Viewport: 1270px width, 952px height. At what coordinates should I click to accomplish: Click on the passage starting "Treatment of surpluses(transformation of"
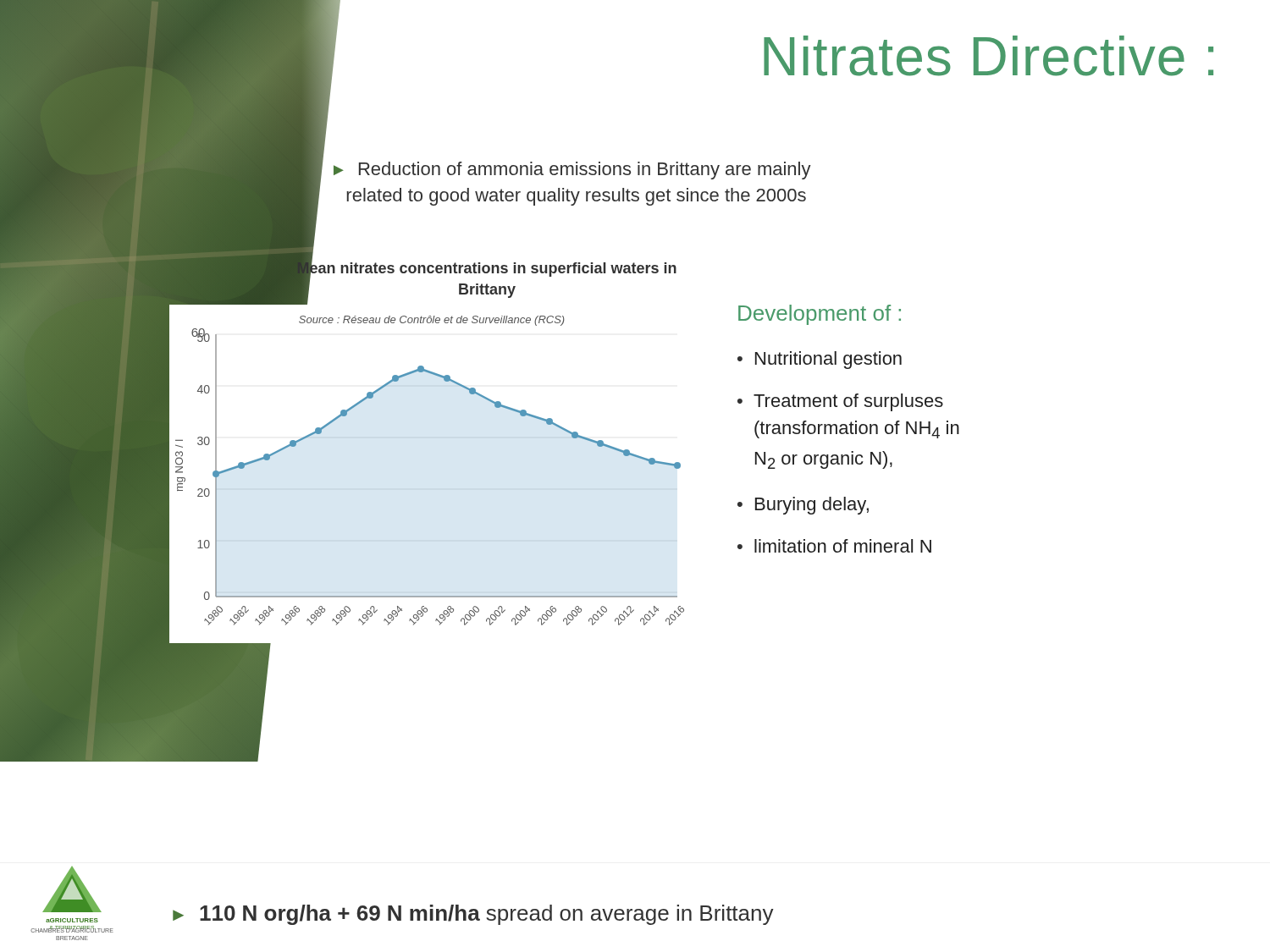[x=857, y=431]
